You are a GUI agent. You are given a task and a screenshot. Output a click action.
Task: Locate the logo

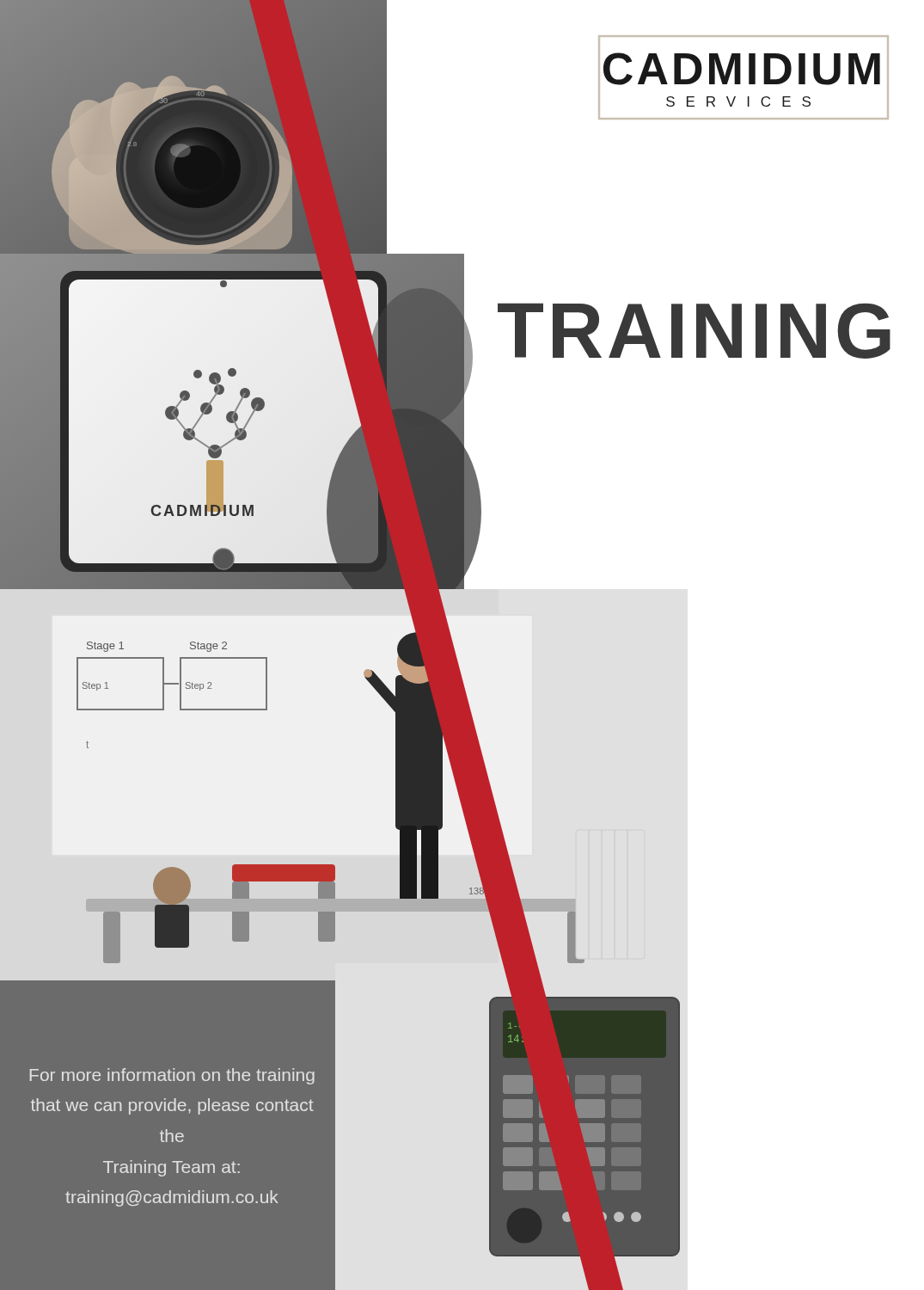[743, 79]
